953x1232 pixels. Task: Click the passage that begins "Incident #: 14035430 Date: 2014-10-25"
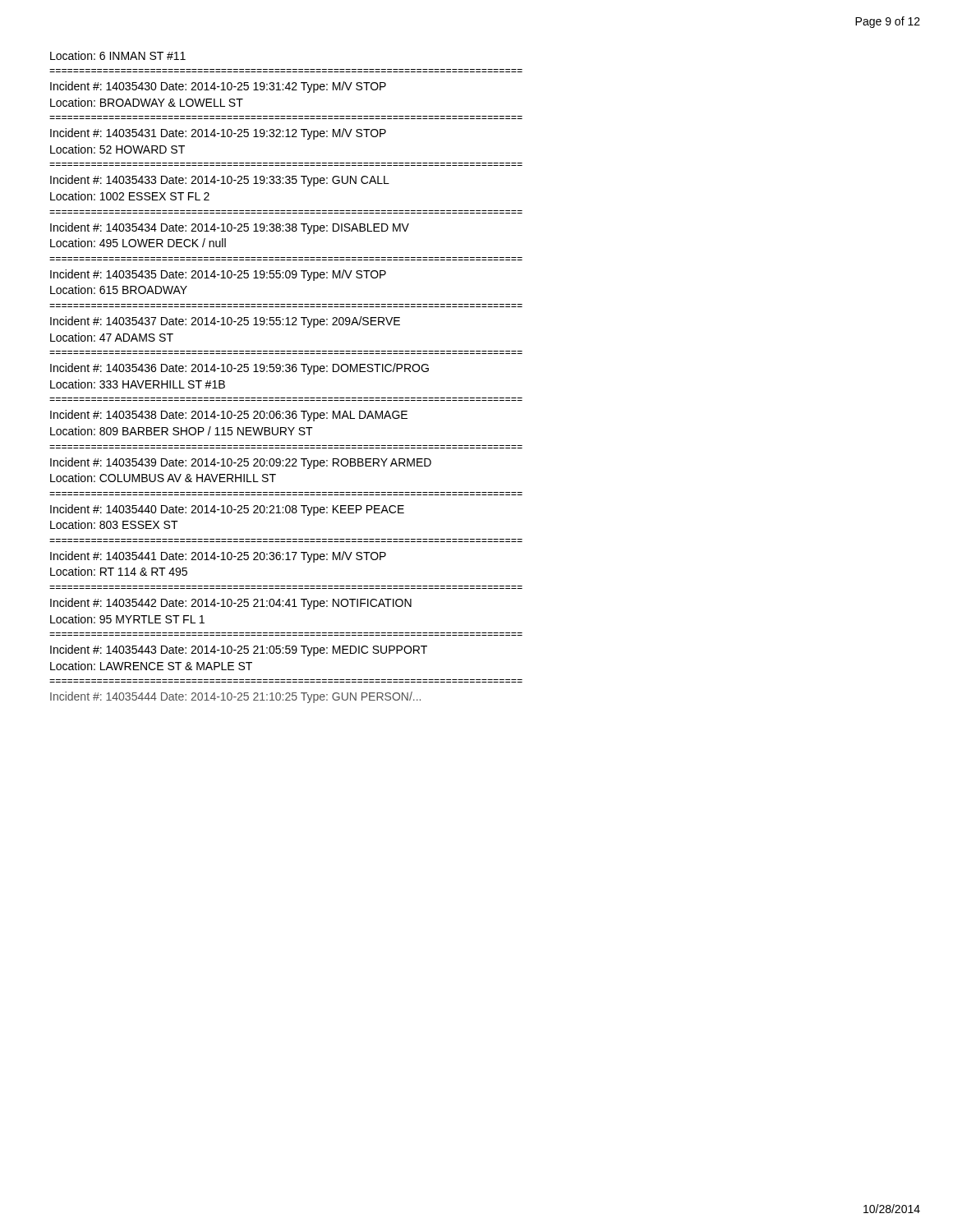(218, 87)
